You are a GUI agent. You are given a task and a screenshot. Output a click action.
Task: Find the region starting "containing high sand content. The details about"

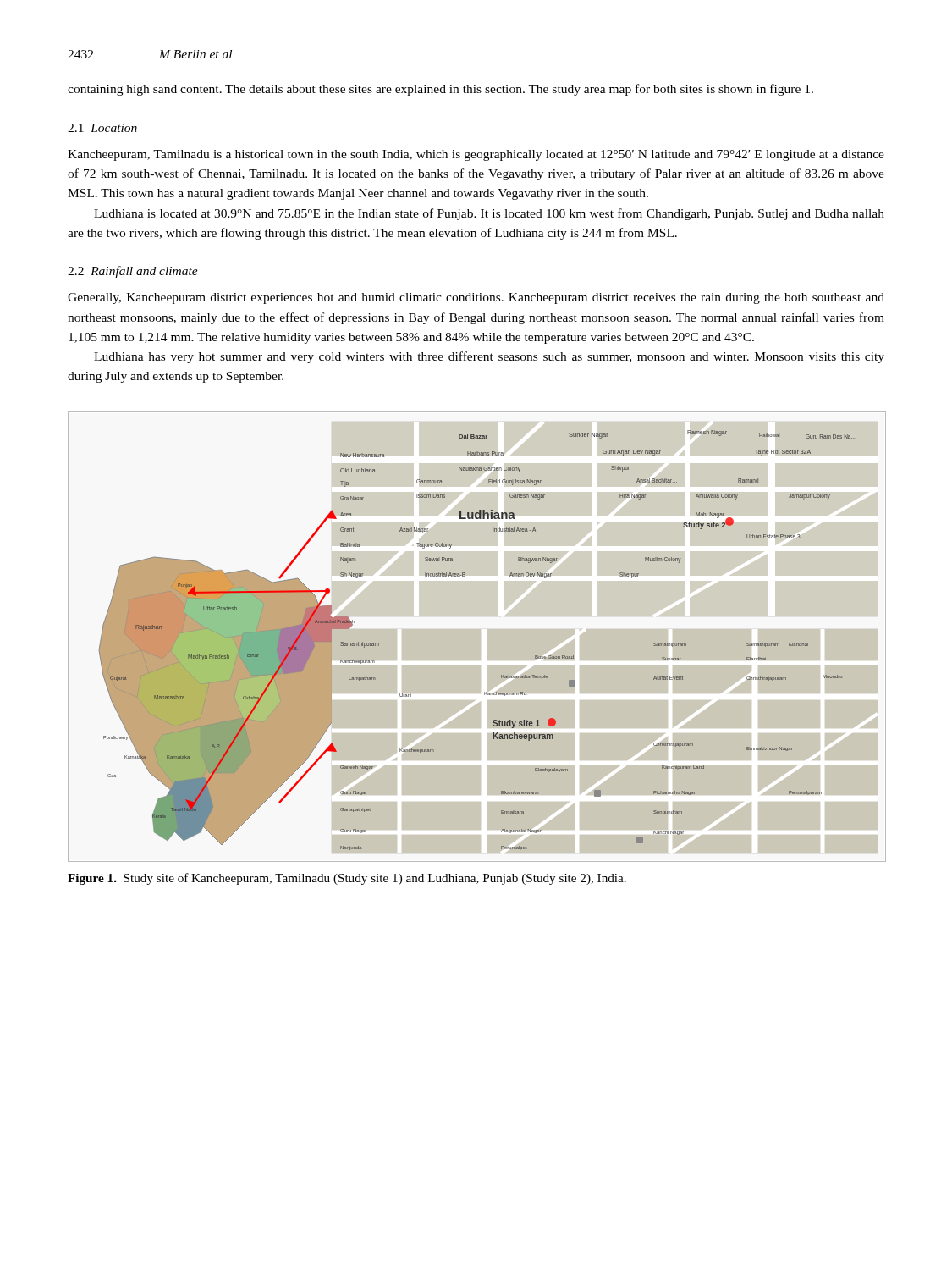point(476,89)
